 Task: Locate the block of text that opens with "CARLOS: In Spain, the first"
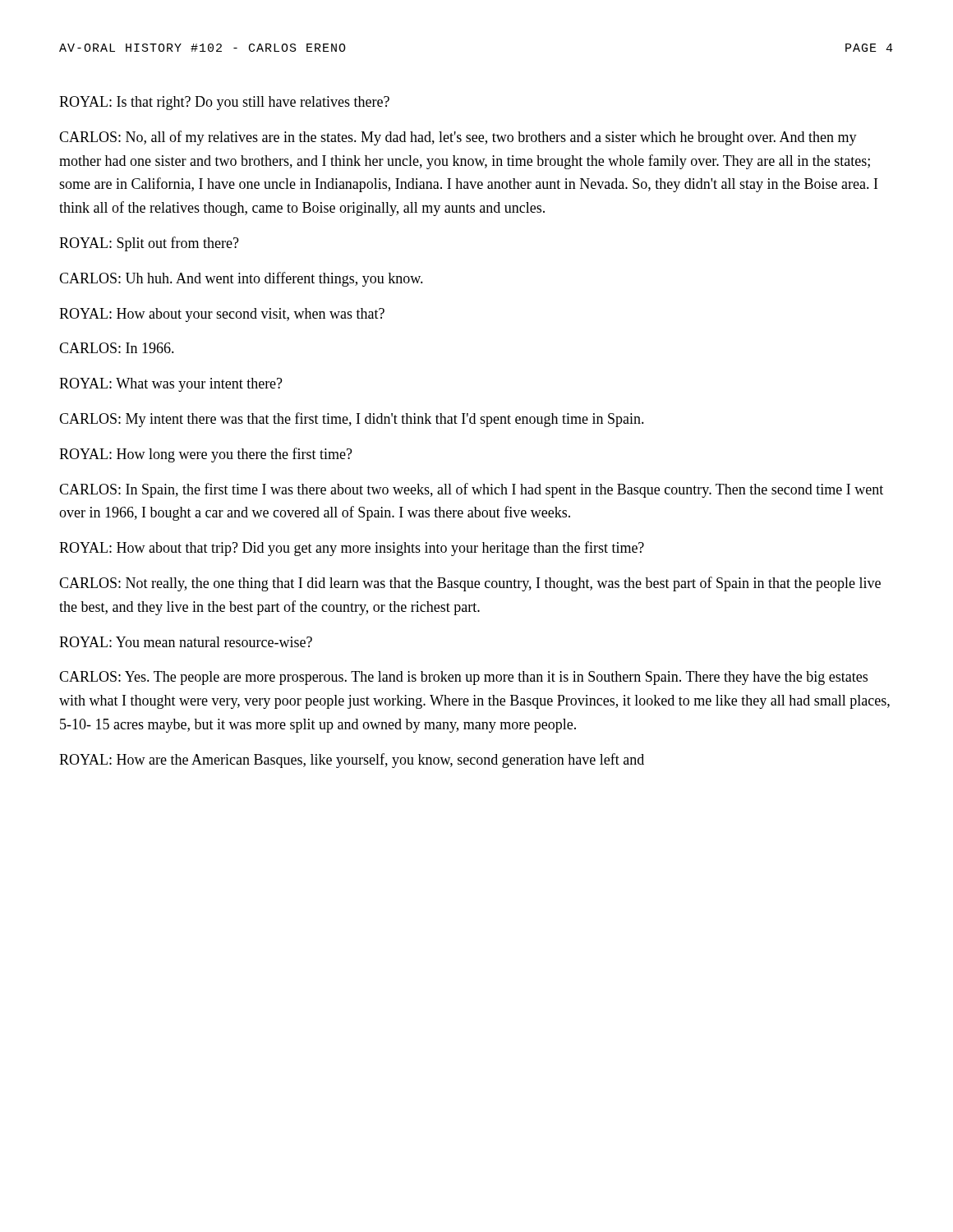pyautogui.click(x=471, y=501)
